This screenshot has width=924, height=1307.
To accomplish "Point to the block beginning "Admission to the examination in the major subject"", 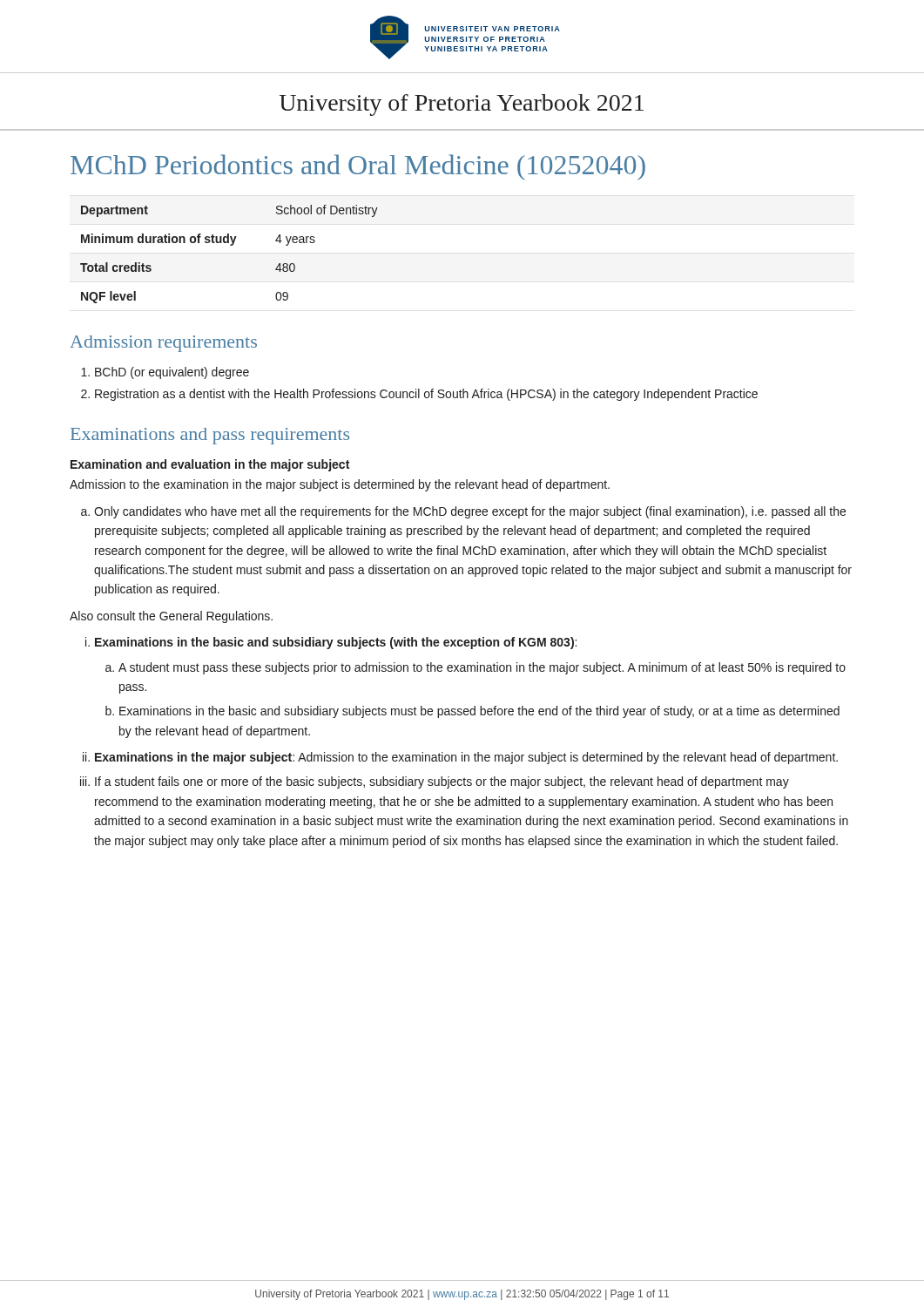I will point(340,485).
